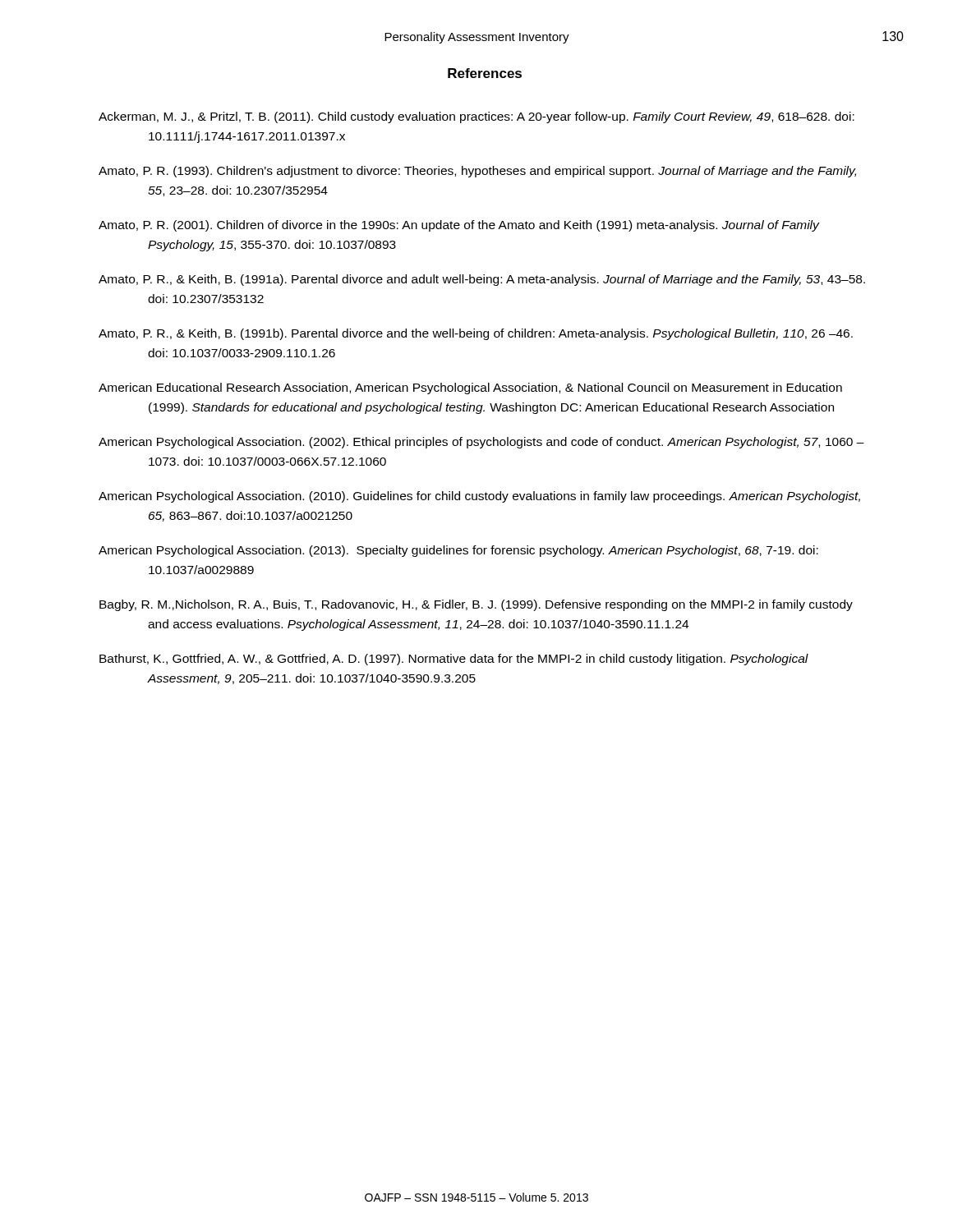Point to the passage starting "American Psychological Association. (2013). Specialty guidelines"
The height and width of the screenshot is (1232, 953).
(x=459, y=560)
